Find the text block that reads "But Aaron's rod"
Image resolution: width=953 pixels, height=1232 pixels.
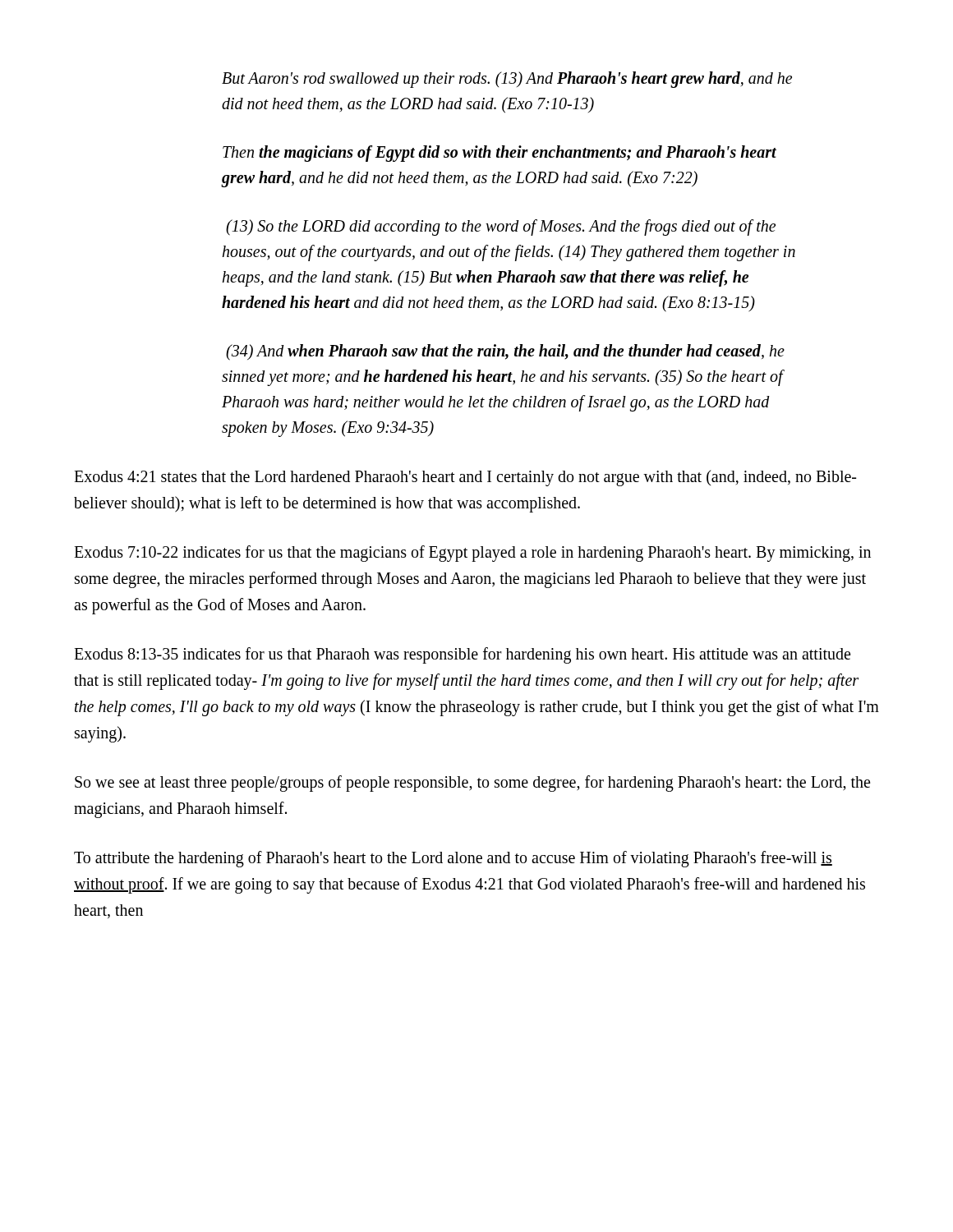point(507,91)
